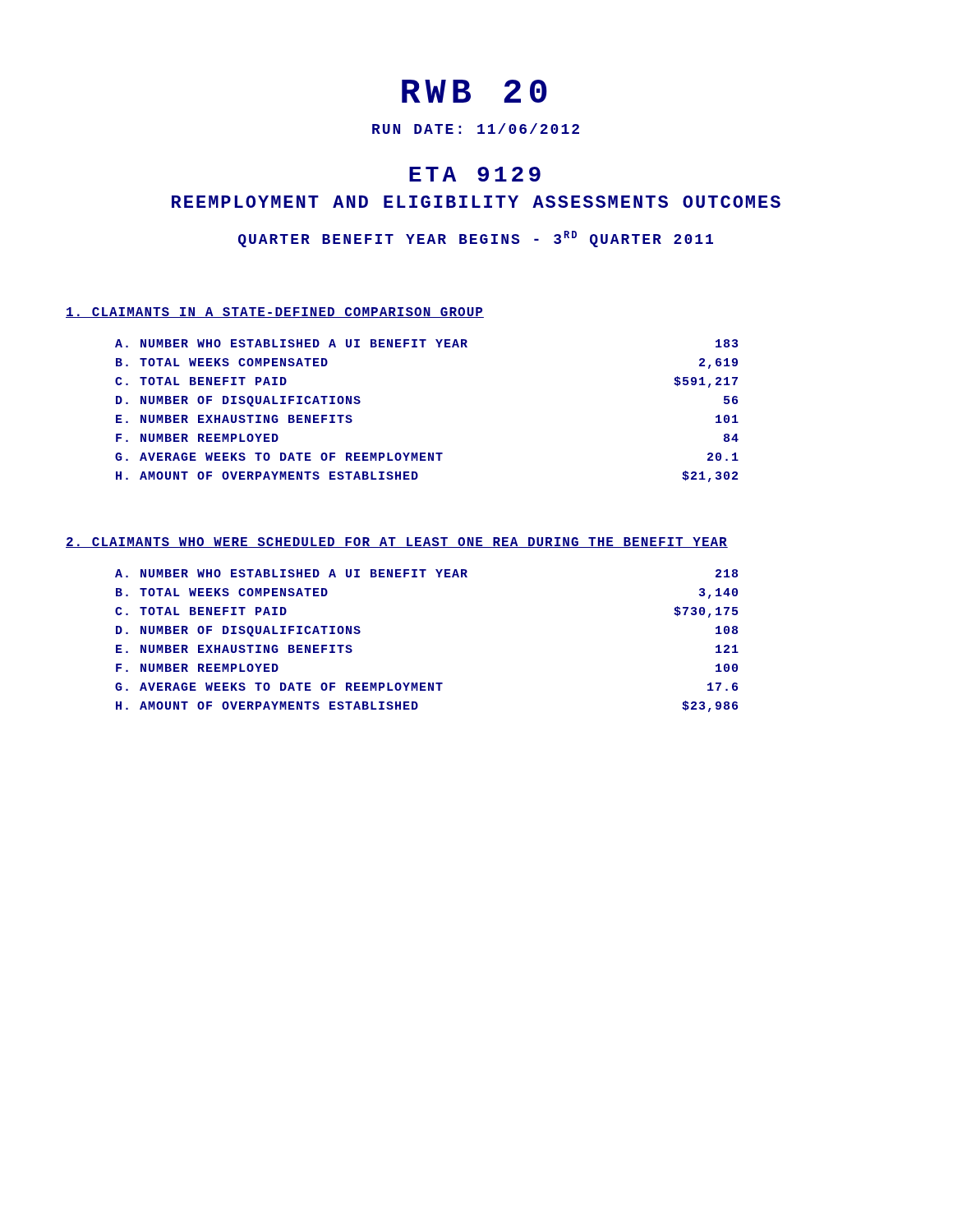Image resolution: width=953 pixels, height=1232 pixels.
Task: Locate the section header with the text "2. CLAIMANTS WHO WERE SCHEDULED FOR AT"
Action: 397,543
